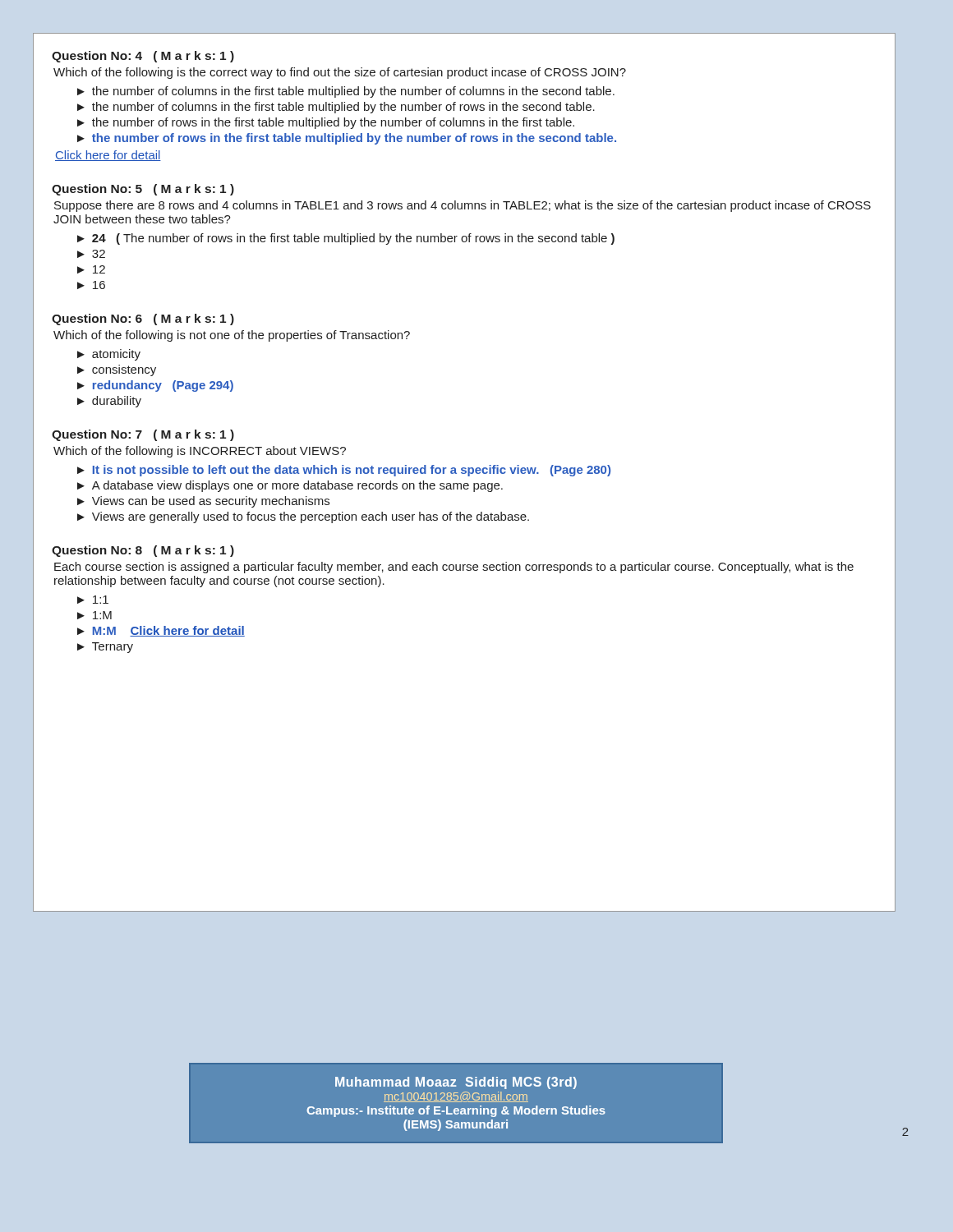Select the element starting "Question No: 6 ( M a"

pos(143,318)
